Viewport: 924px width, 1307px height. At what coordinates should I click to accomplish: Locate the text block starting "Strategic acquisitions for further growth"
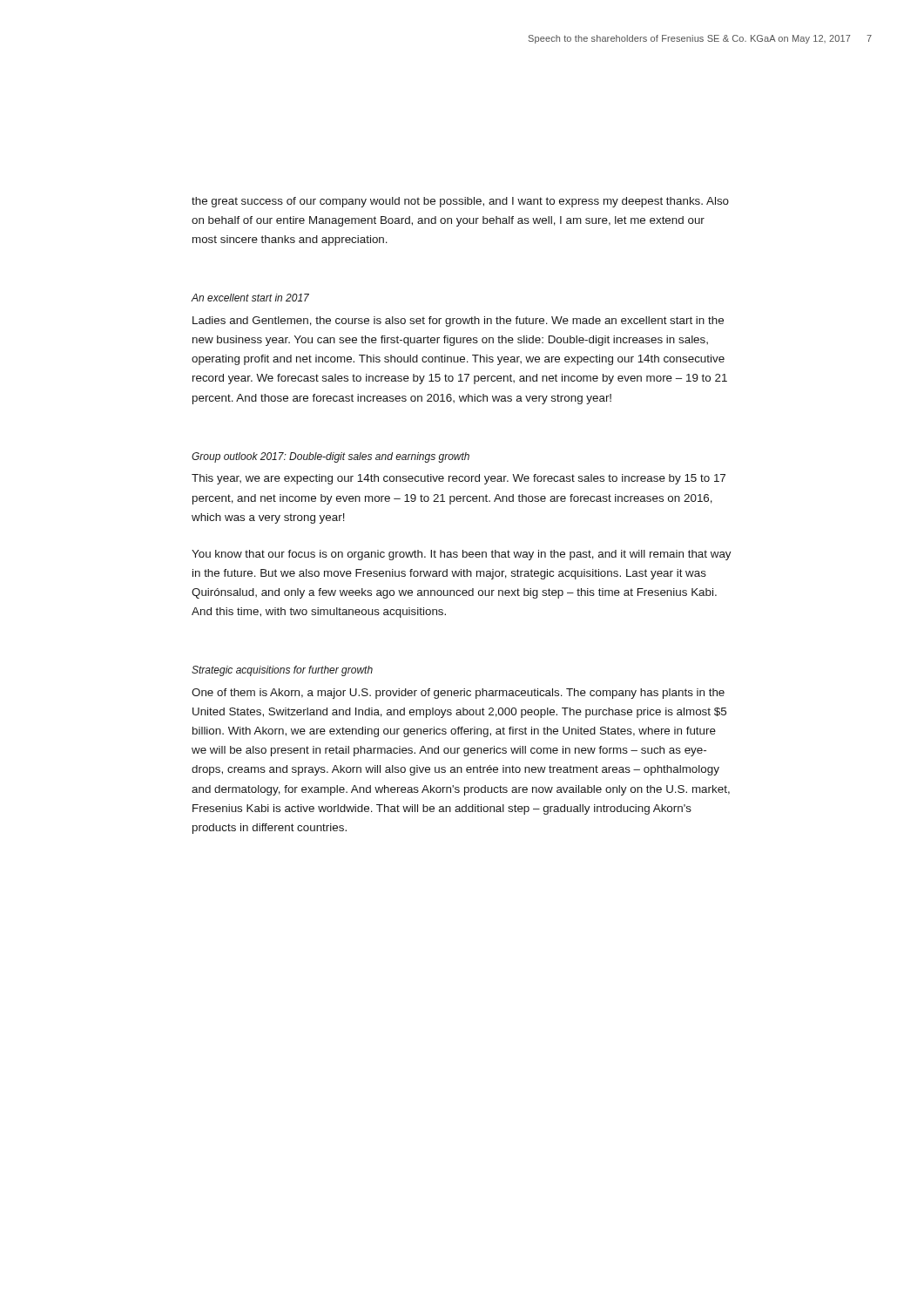pyautogui.click(x=282, y=671)
